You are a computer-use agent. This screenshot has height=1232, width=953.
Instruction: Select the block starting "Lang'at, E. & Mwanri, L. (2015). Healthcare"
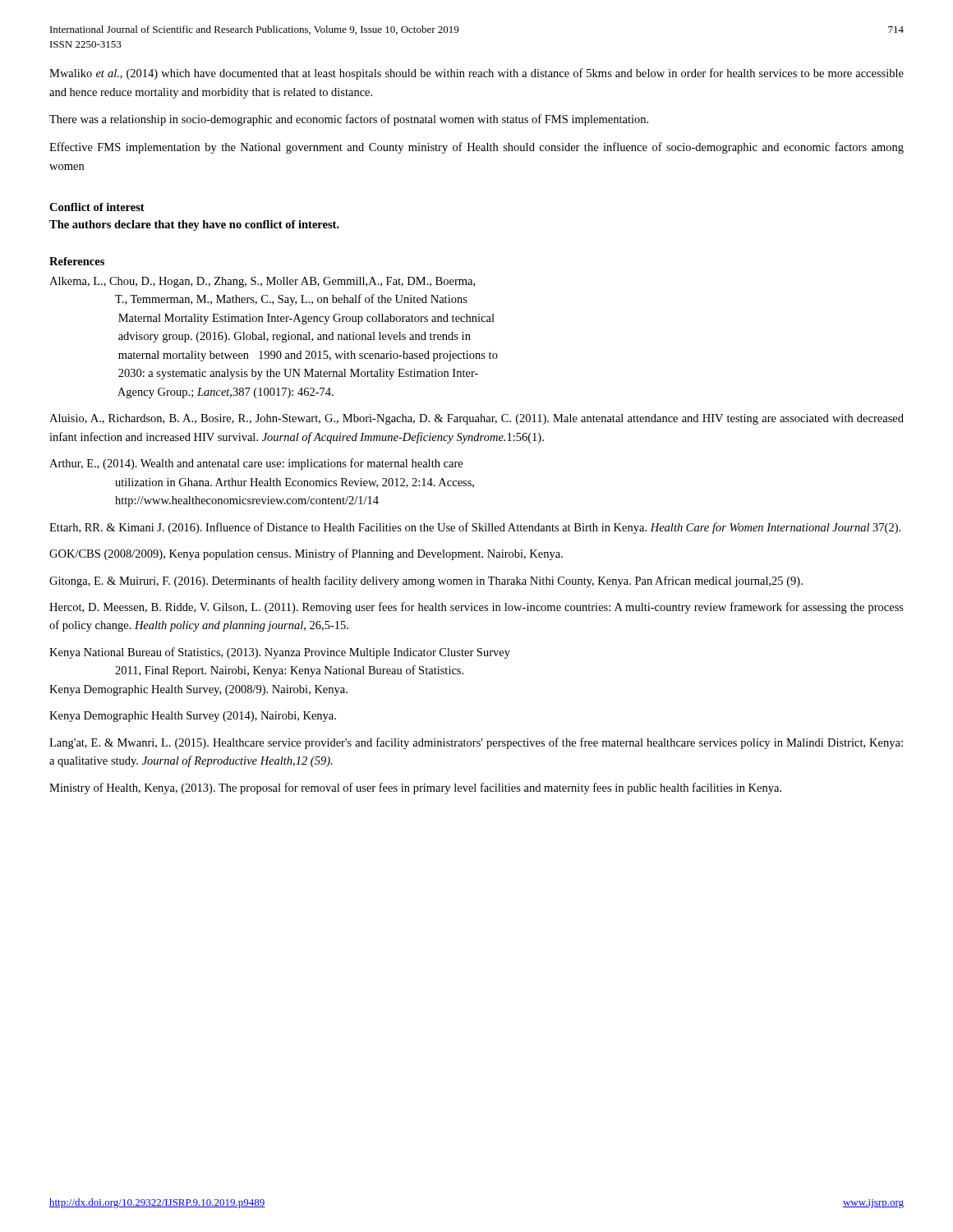pyautogui.click(x=476, y=752)
